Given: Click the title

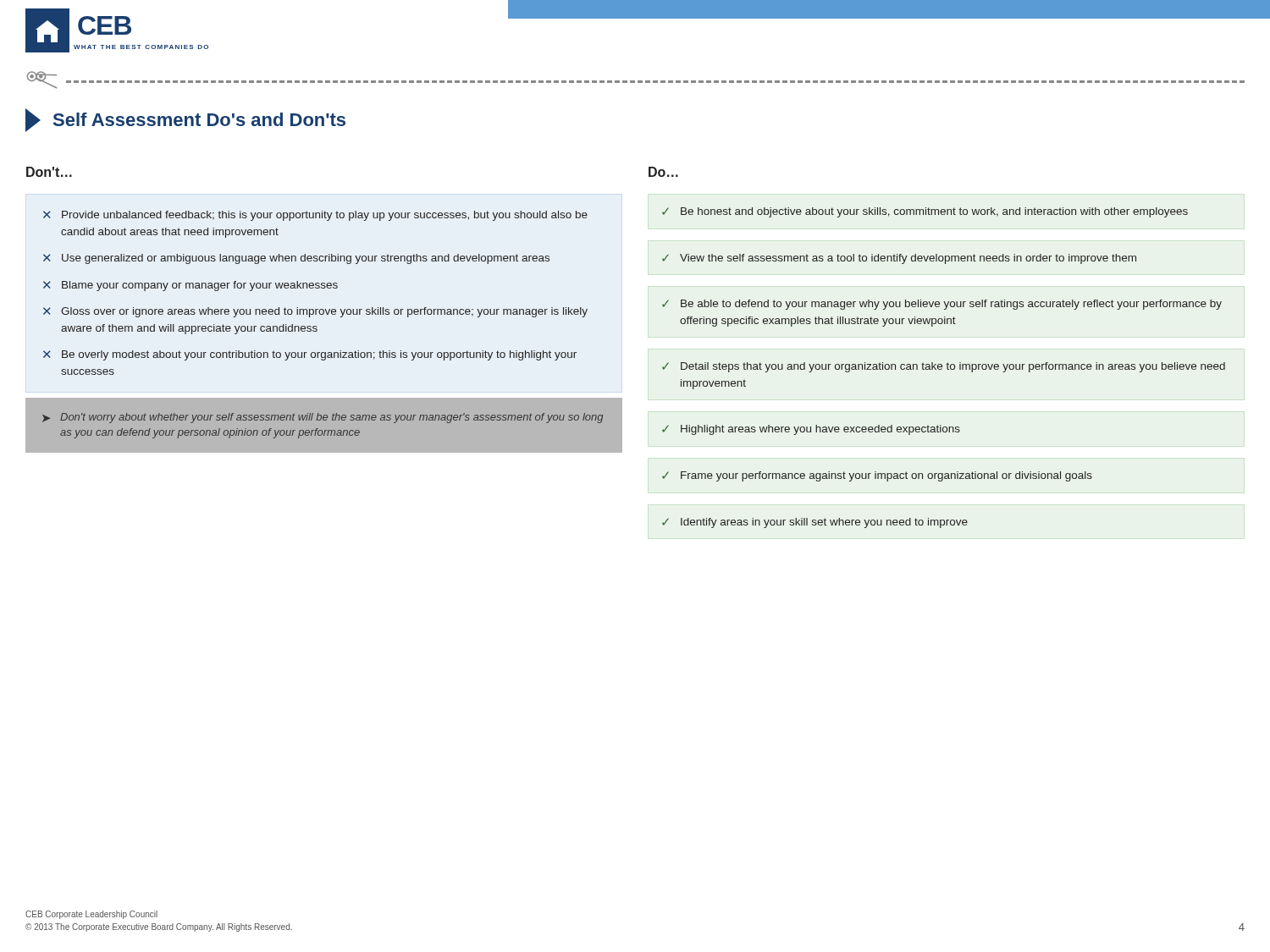Looking at the screenshot, I should pyautogui.click(x=186, y=120).
